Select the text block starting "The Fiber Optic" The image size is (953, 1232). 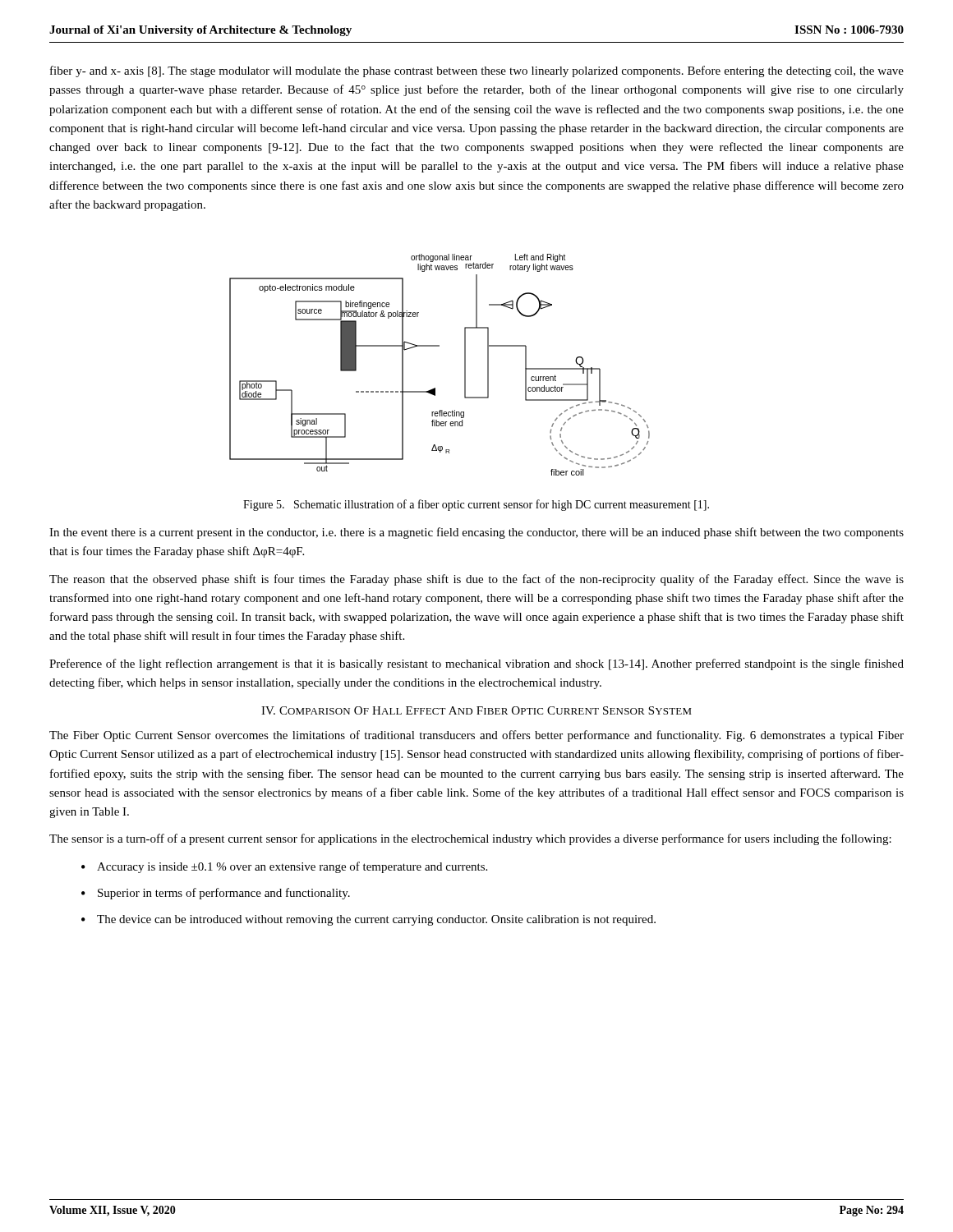click(476, 773)
